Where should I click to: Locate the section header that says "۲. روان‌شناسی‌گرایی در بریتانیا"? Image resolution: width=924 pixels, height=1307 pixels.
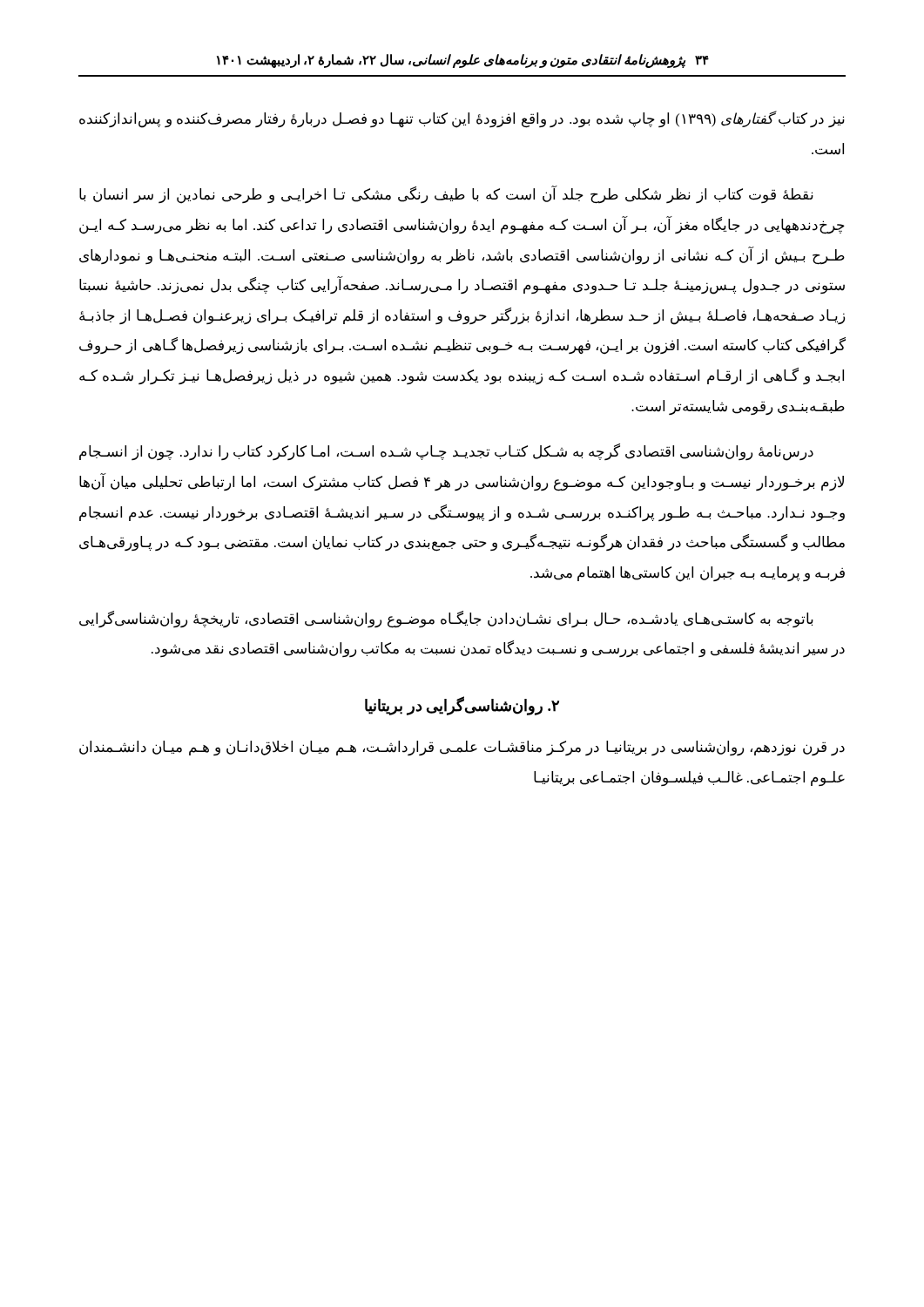(462, 706)
